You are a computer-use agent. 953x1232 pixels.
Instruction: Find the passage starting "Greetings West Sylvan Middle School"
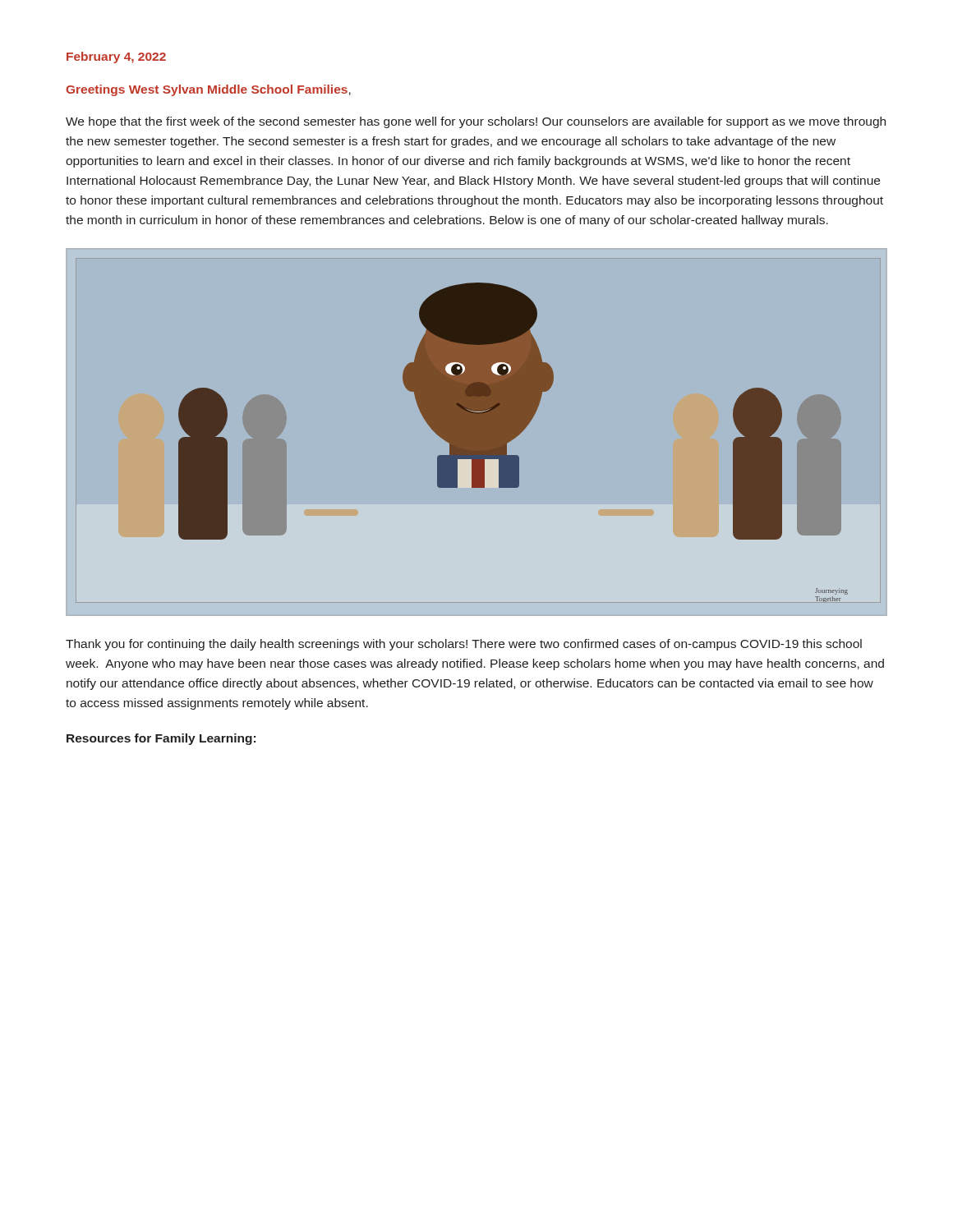[x=209, y=89]
